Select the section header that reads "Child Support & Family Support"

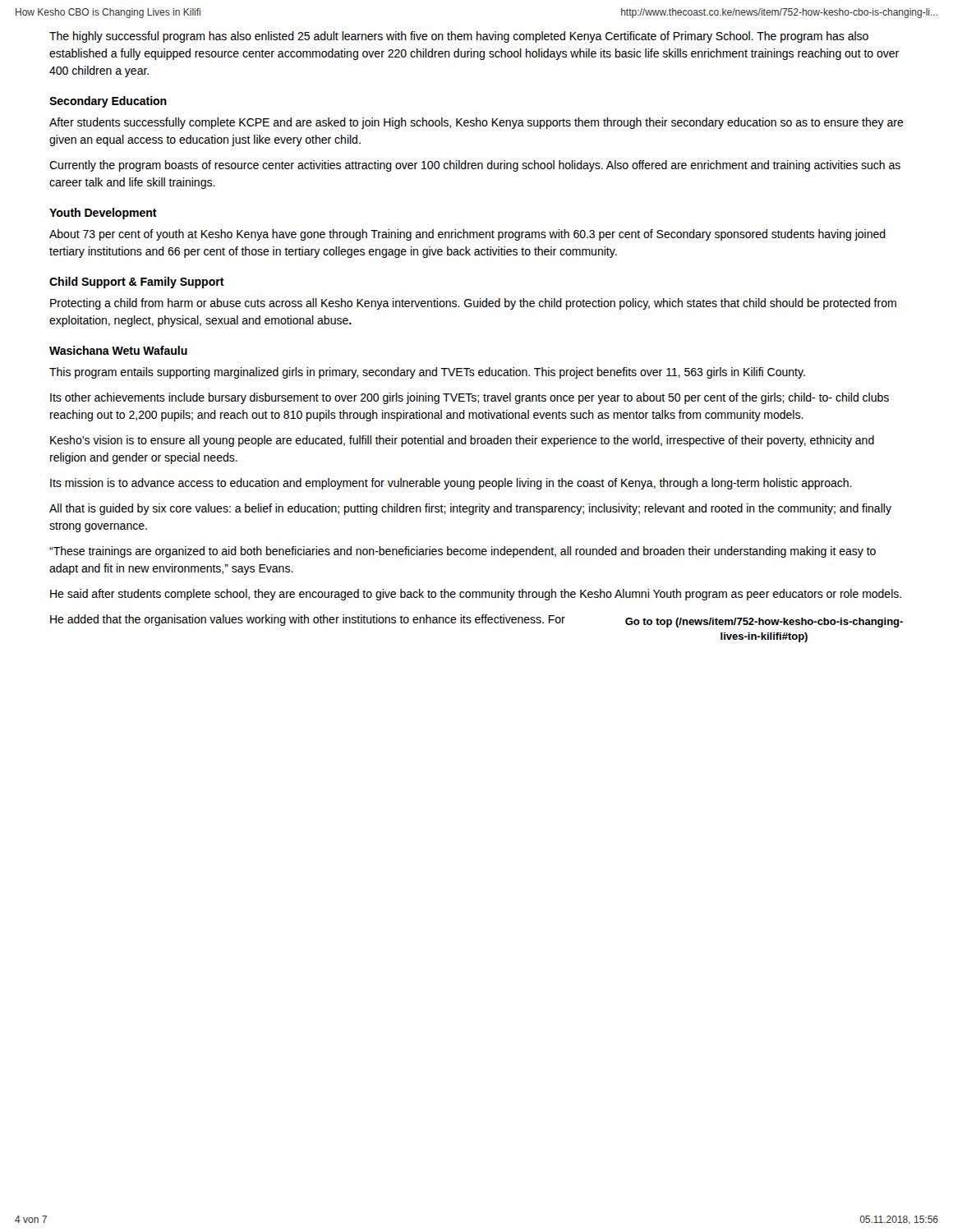(137, 282)
